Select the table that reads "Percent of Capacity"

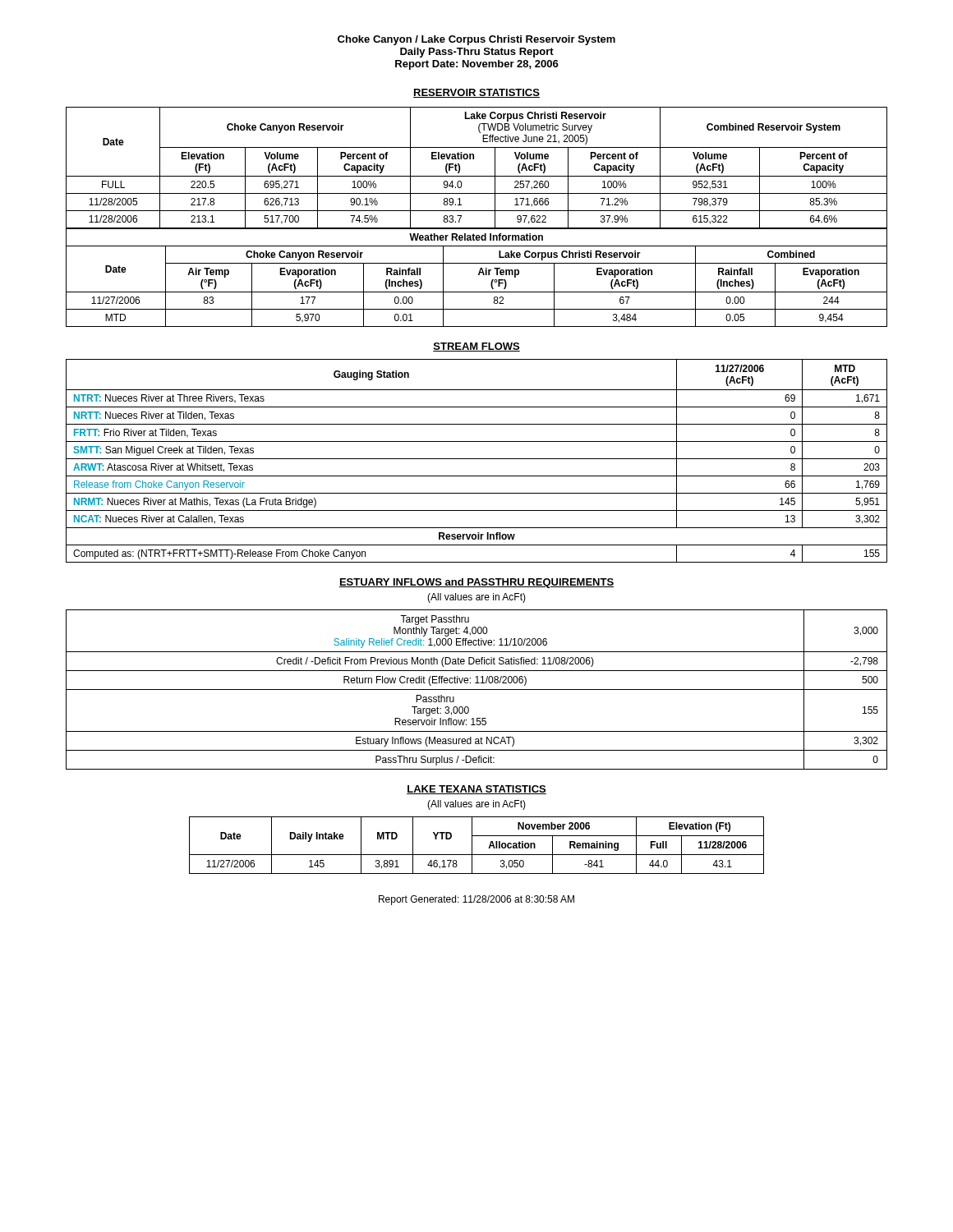click(x=476, y=217)
